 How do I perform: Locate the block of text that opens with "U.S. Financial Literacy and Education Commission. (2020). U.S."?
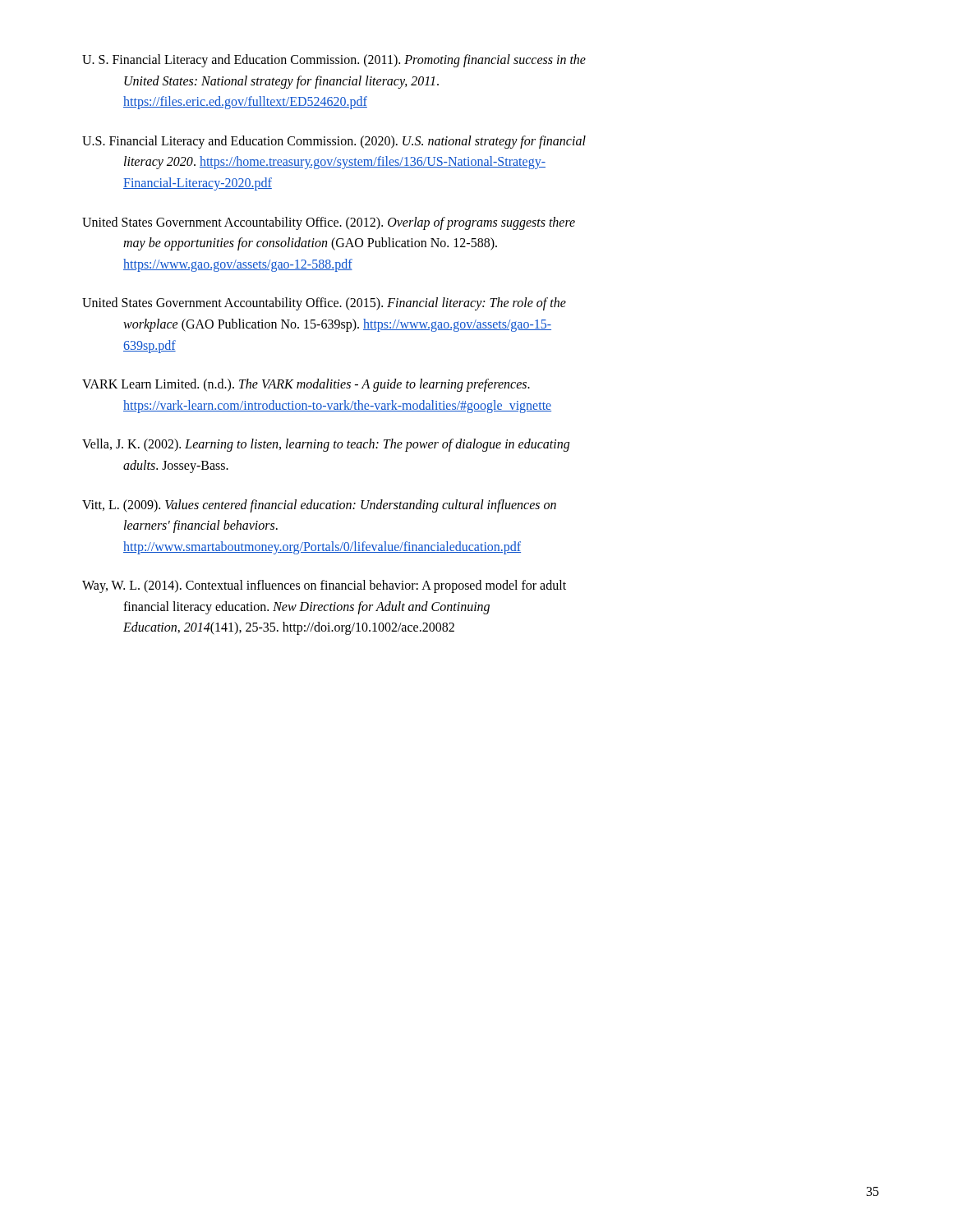481,162
